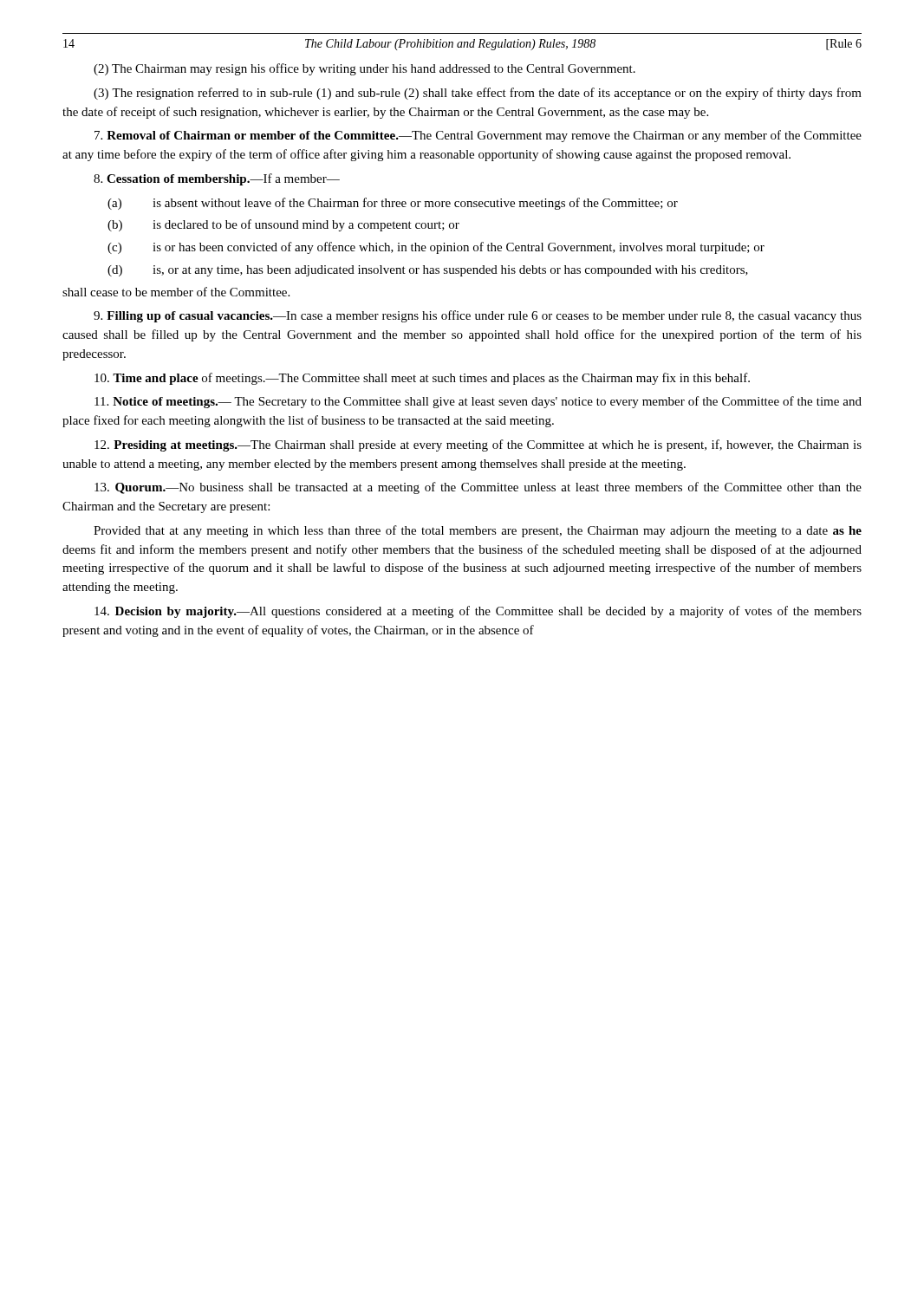Select the passage starting "Filling up of casual vacancies.—In"

462,335
